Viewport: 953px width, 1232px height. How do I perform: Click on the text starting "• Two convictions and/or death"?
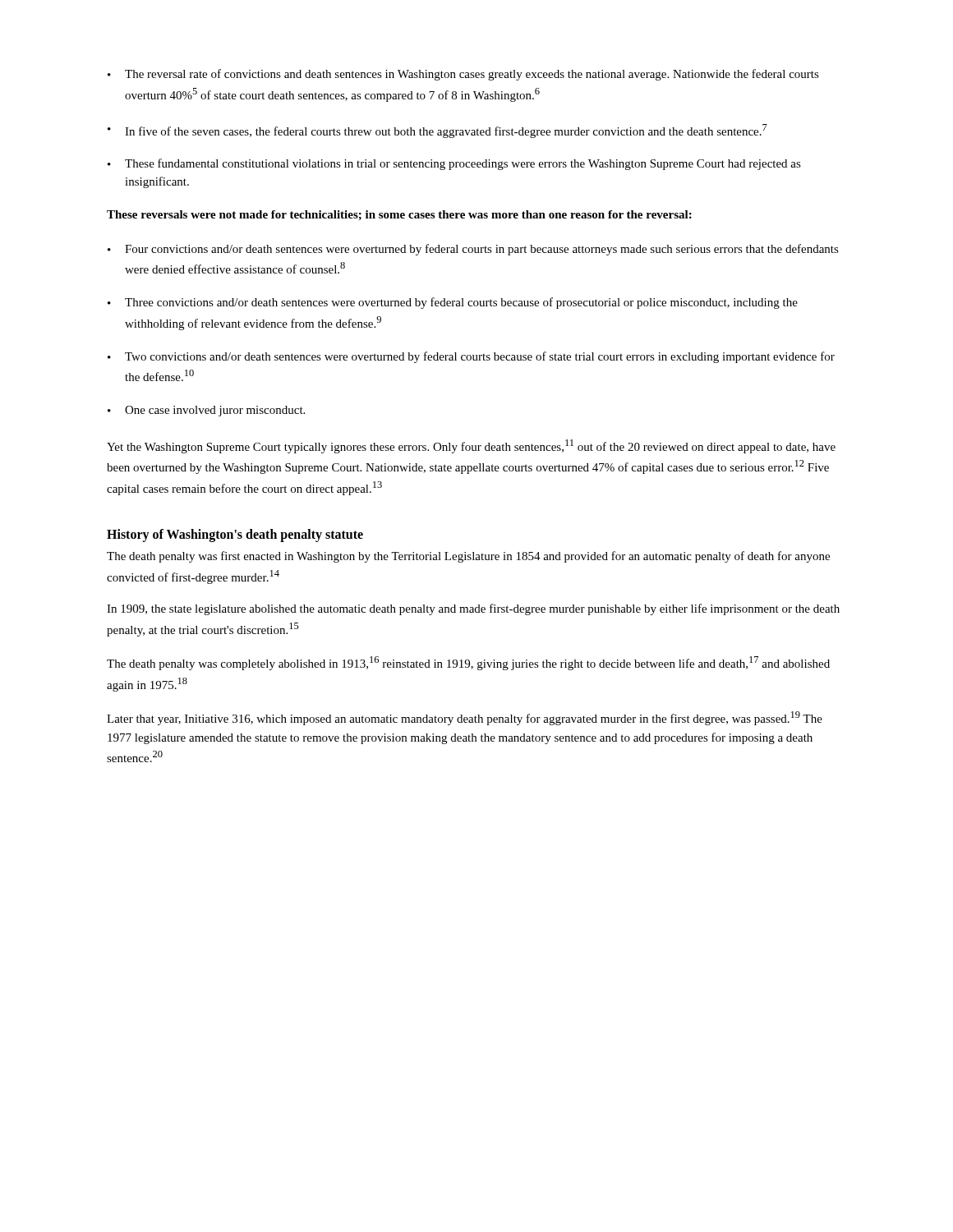[476, 367]
